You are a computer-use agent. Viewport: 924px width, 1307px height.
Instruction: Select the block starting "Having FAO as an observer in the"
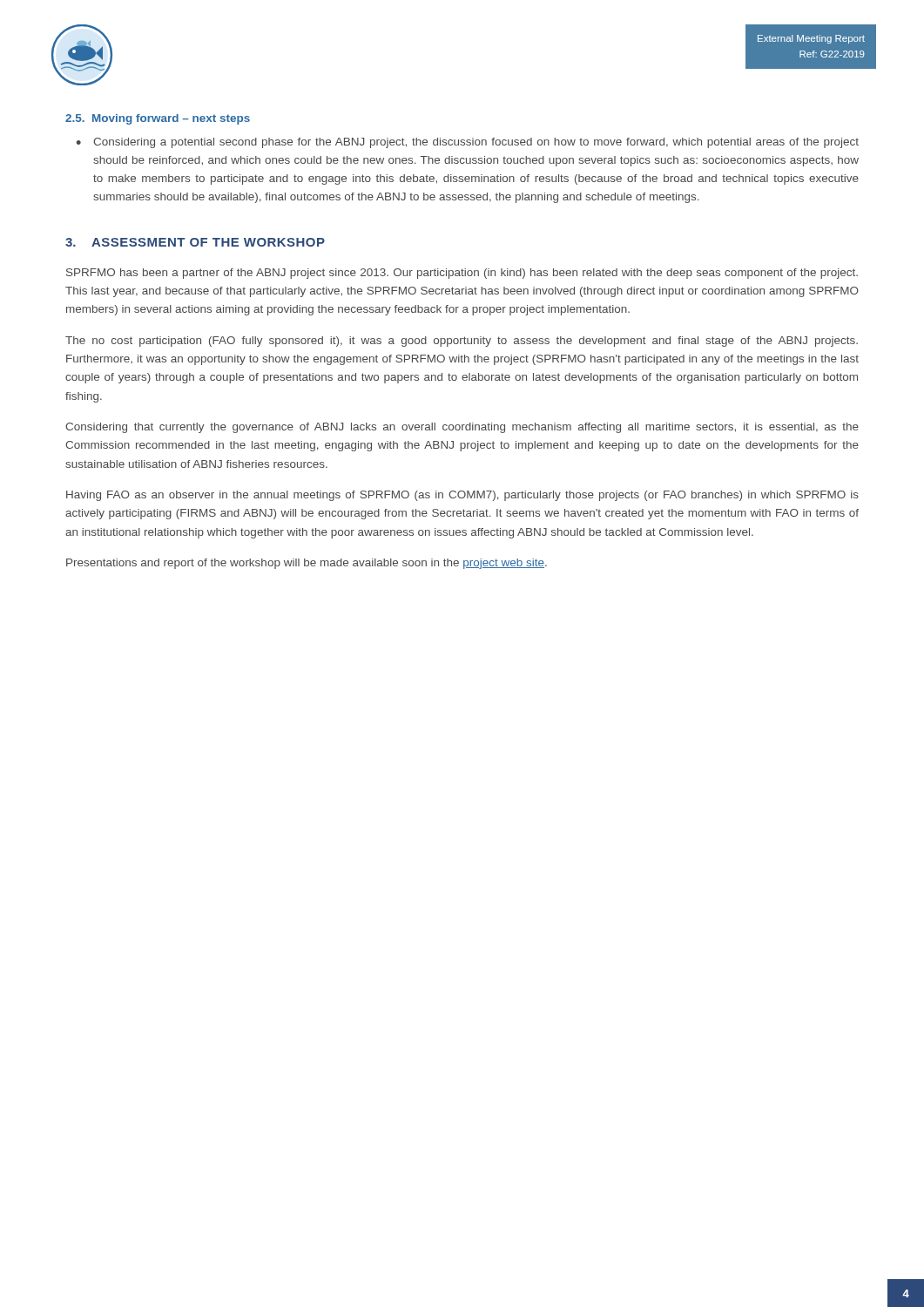tap(462, 513)
